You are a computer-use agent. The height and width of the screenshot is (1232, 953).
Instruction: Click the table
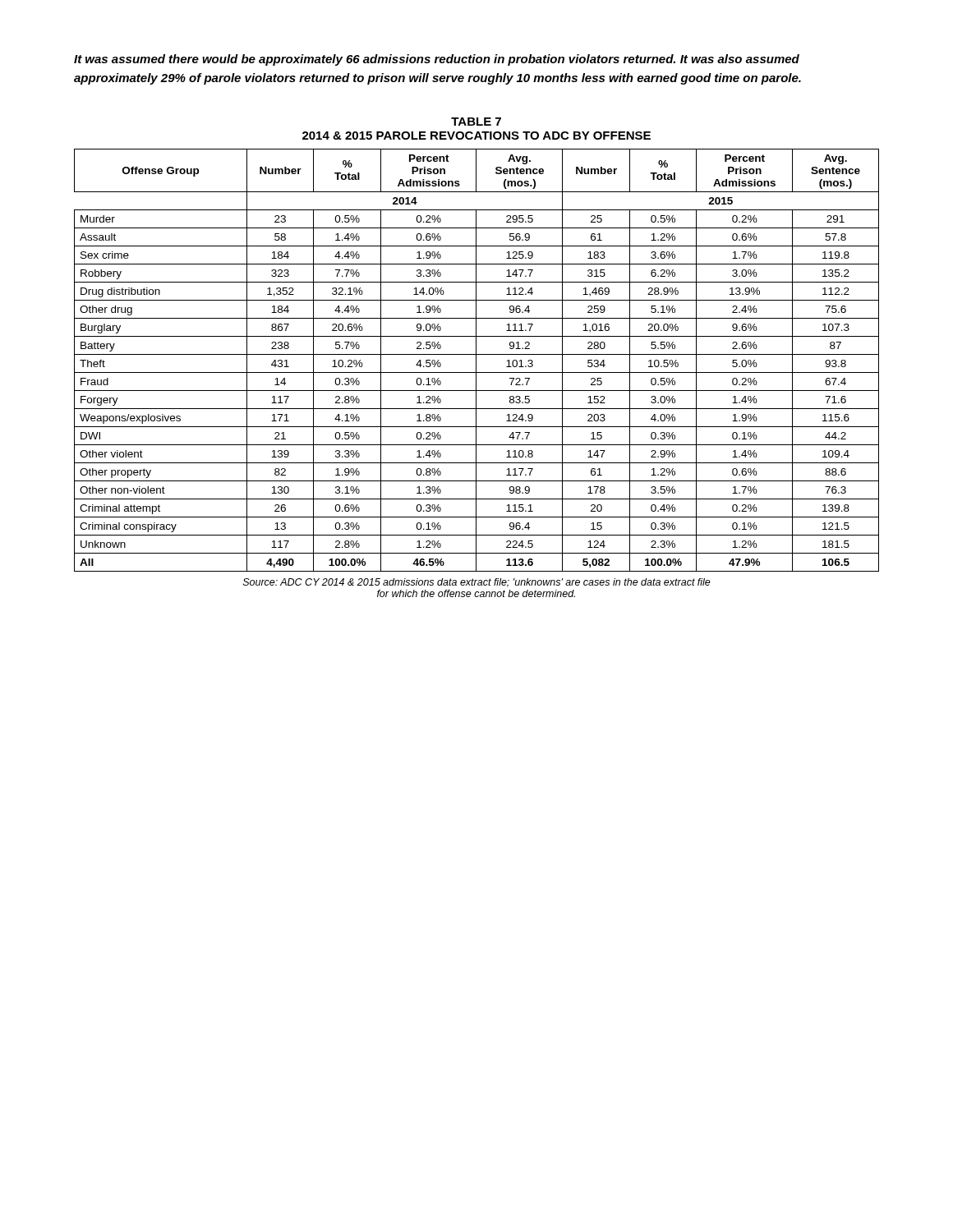click(476, 360)
